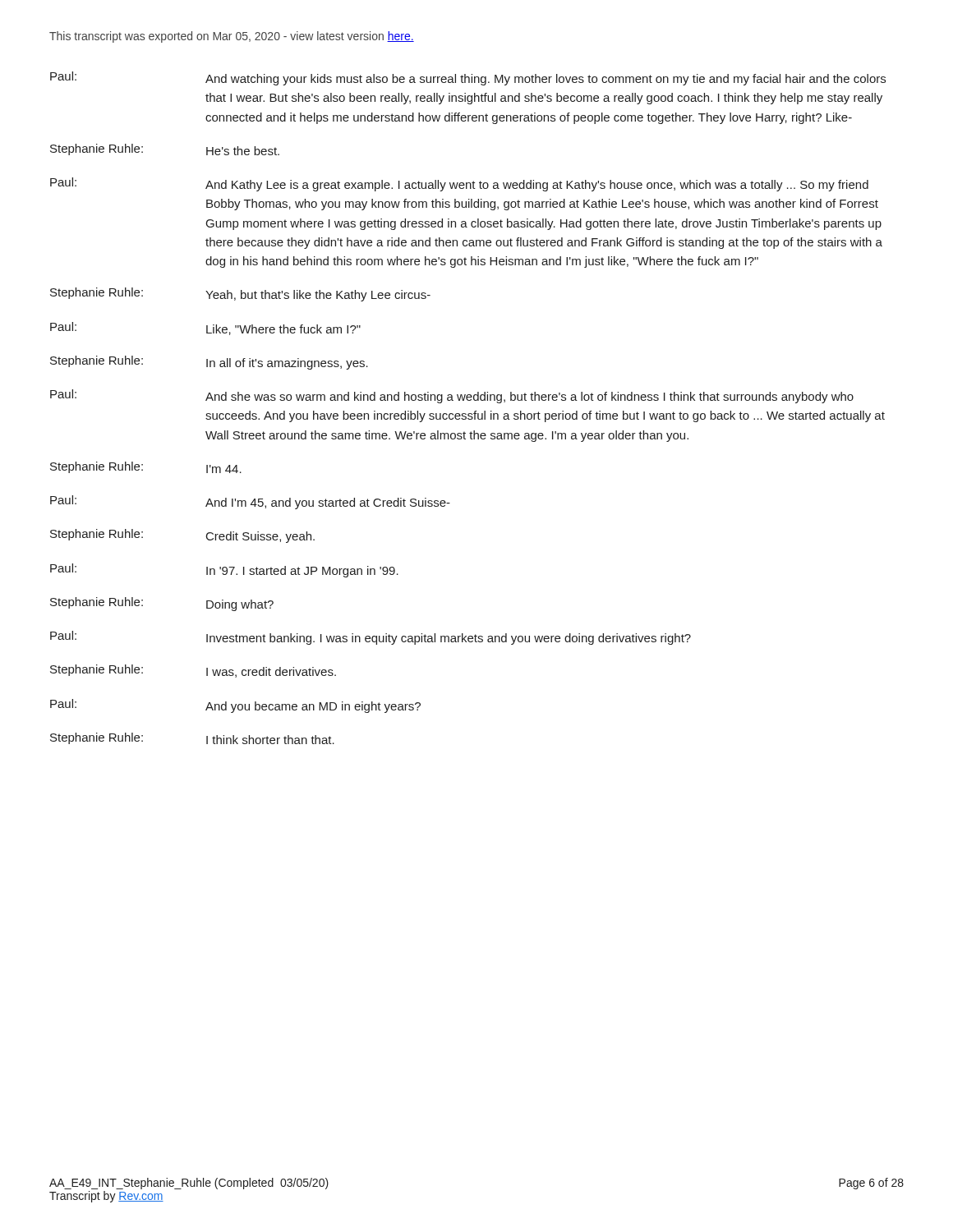The image size is (953, 1232).
Task: Navigate to the region starting "Paul: And Kathy Lee is a"
Action: coord(476,223)
